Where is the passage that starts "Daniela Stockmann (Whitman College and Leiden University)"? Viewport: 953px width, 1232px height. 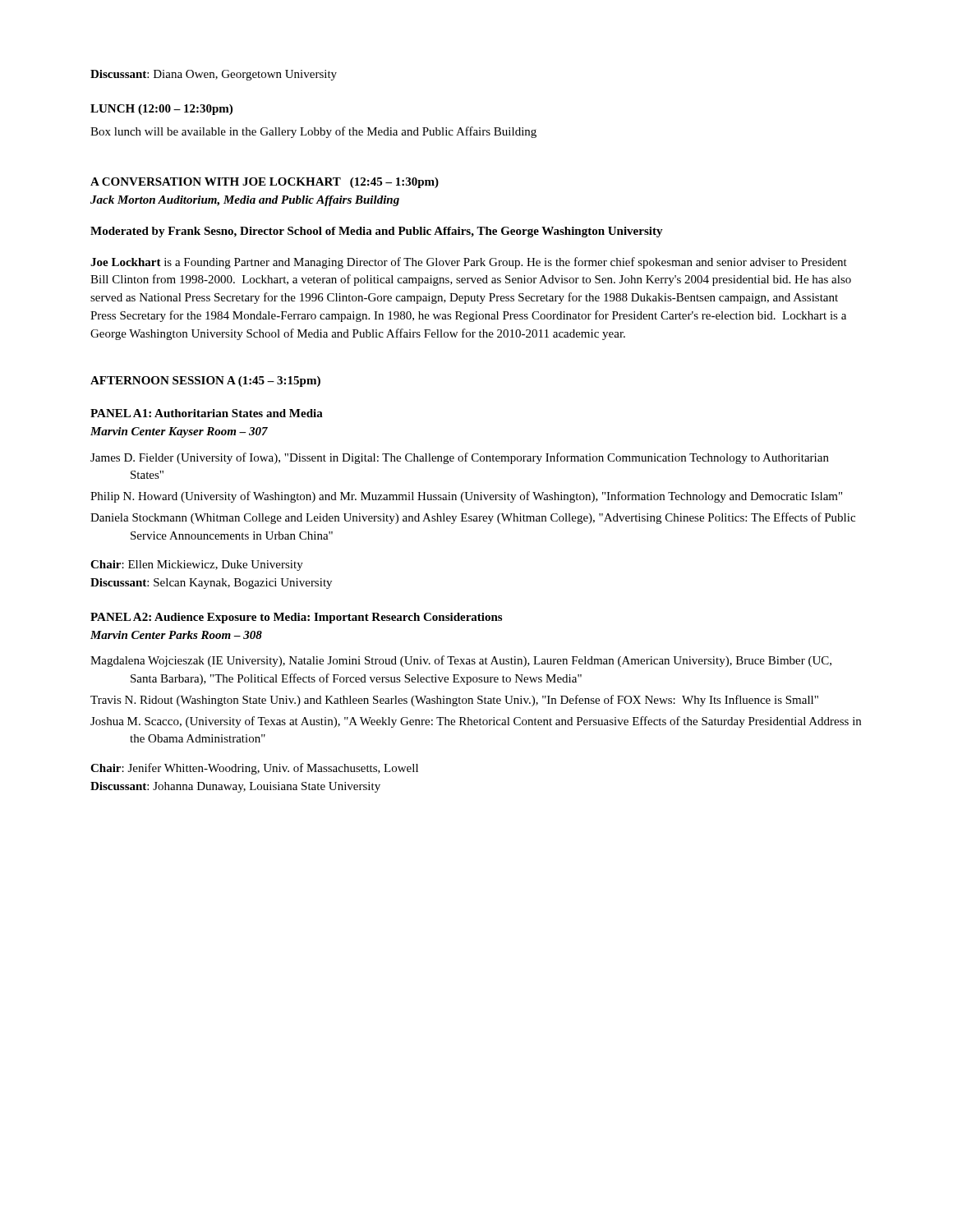[x=473, y=526]
